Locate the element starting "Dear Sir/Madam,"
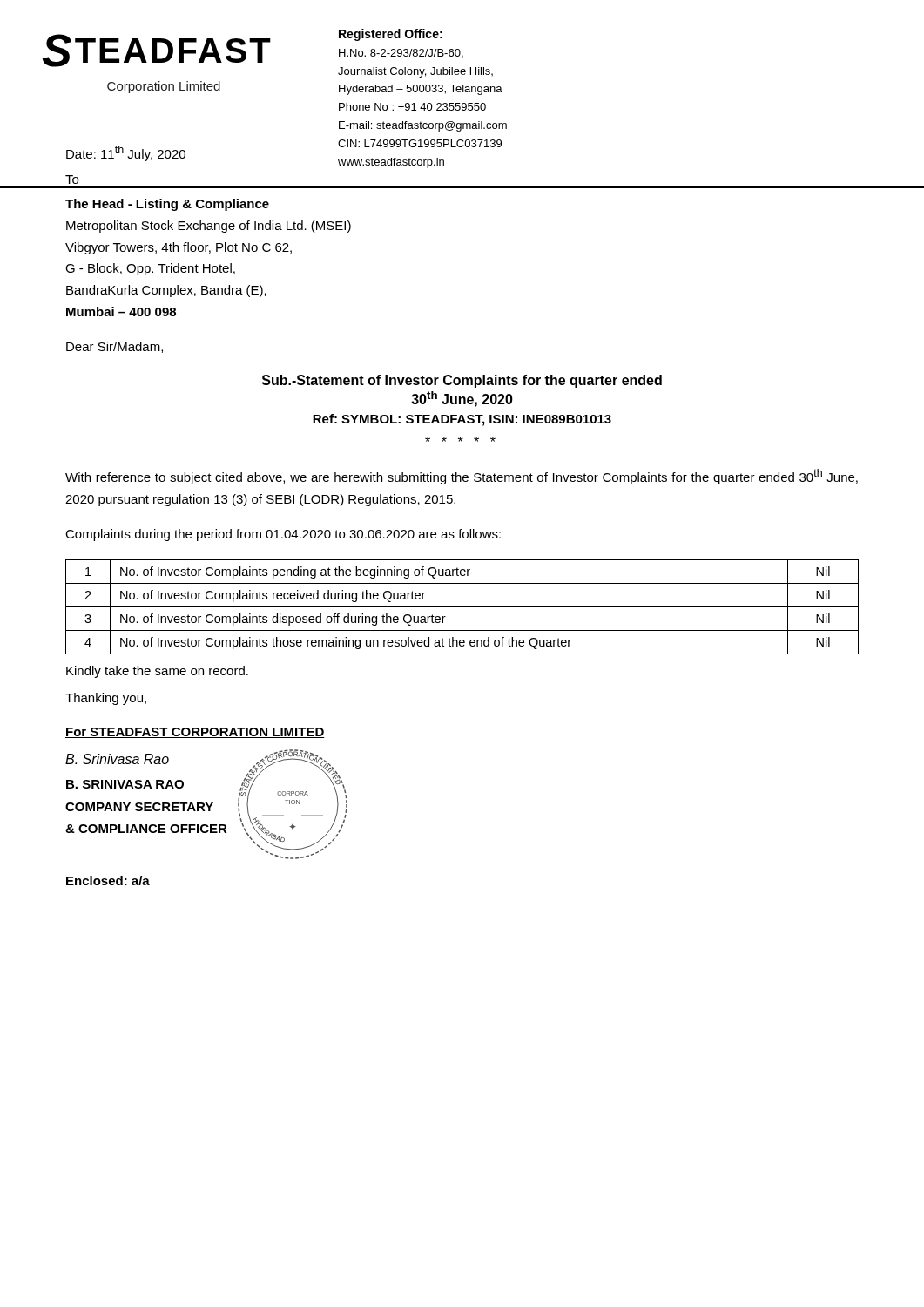924x1307 pixels. pos(115,346)
